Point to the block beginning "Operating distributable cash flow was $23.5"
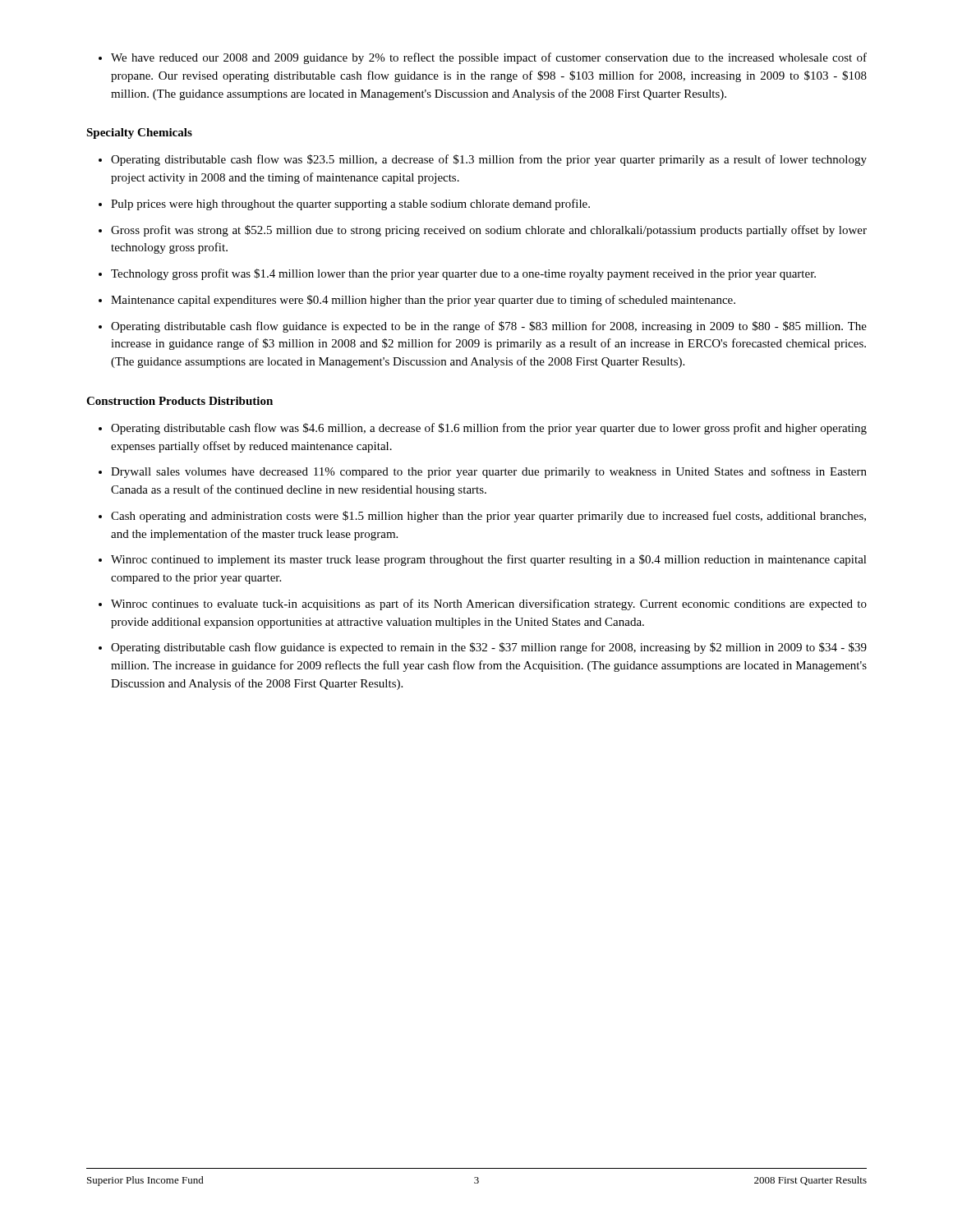Viewport: 953px width, 1232px height. point(489,169)
